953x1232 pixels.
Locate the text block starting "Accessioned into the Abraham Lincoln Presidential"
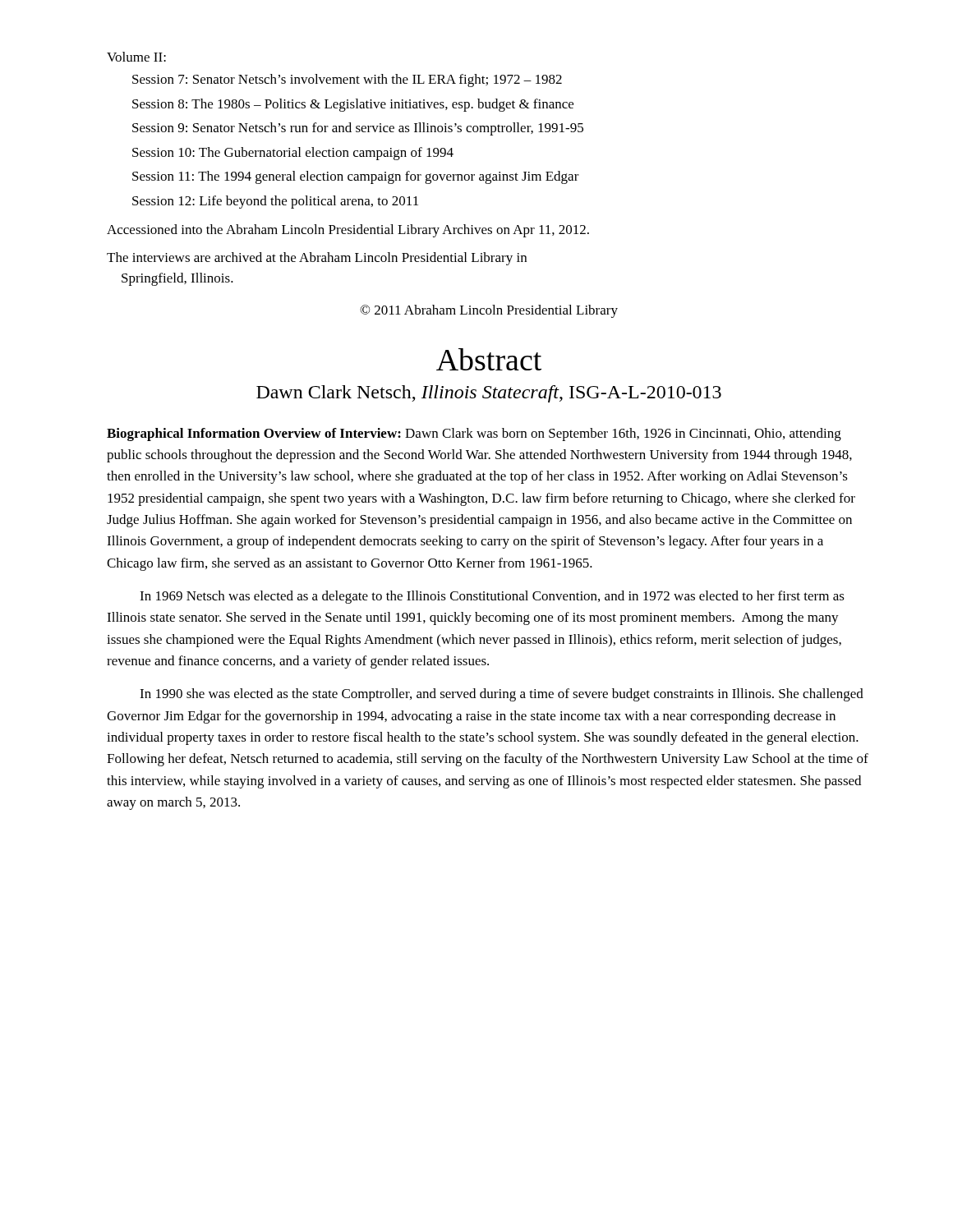point(348,230)
